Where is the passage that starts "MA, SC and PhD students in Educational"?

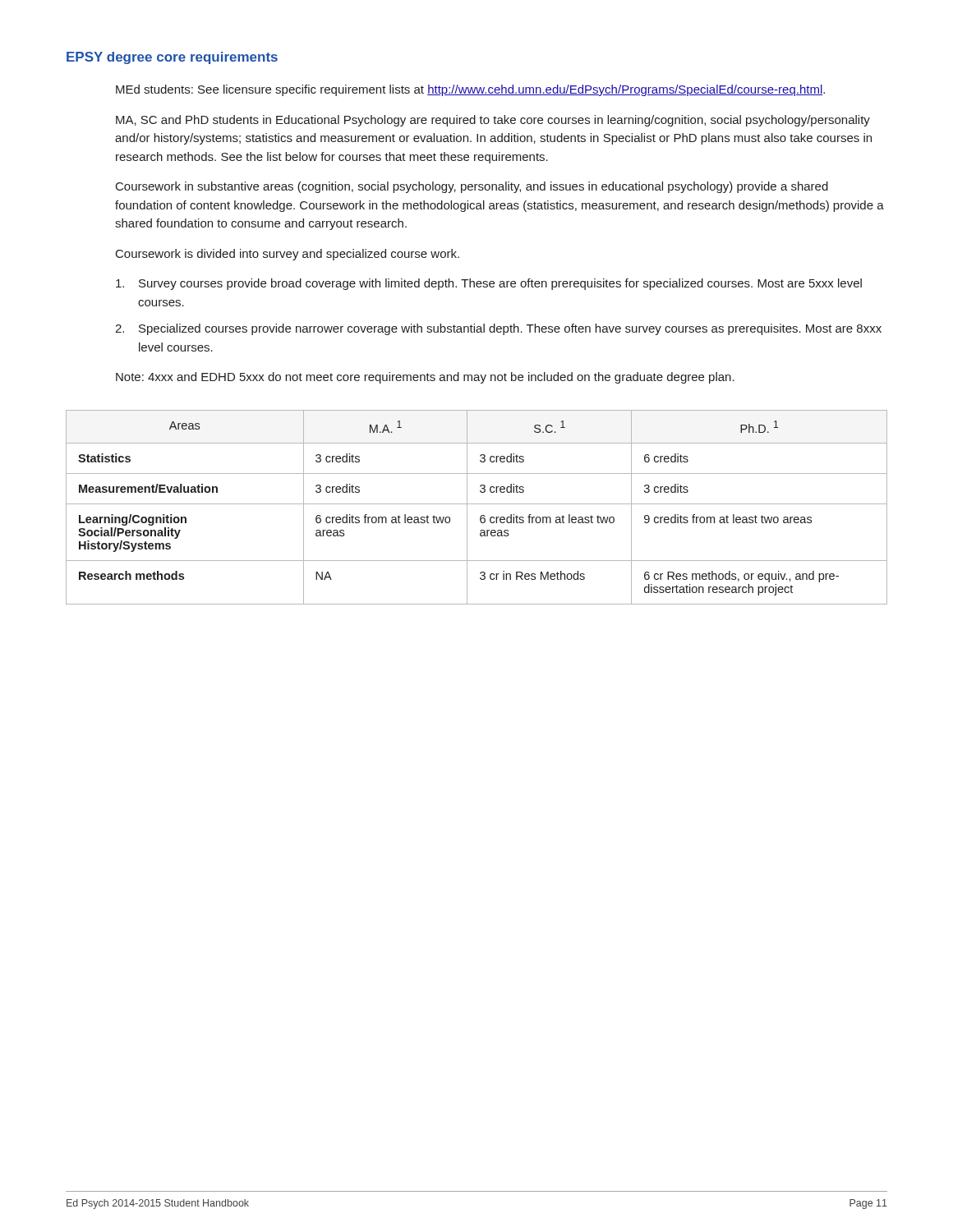click(x=494, y=138)
